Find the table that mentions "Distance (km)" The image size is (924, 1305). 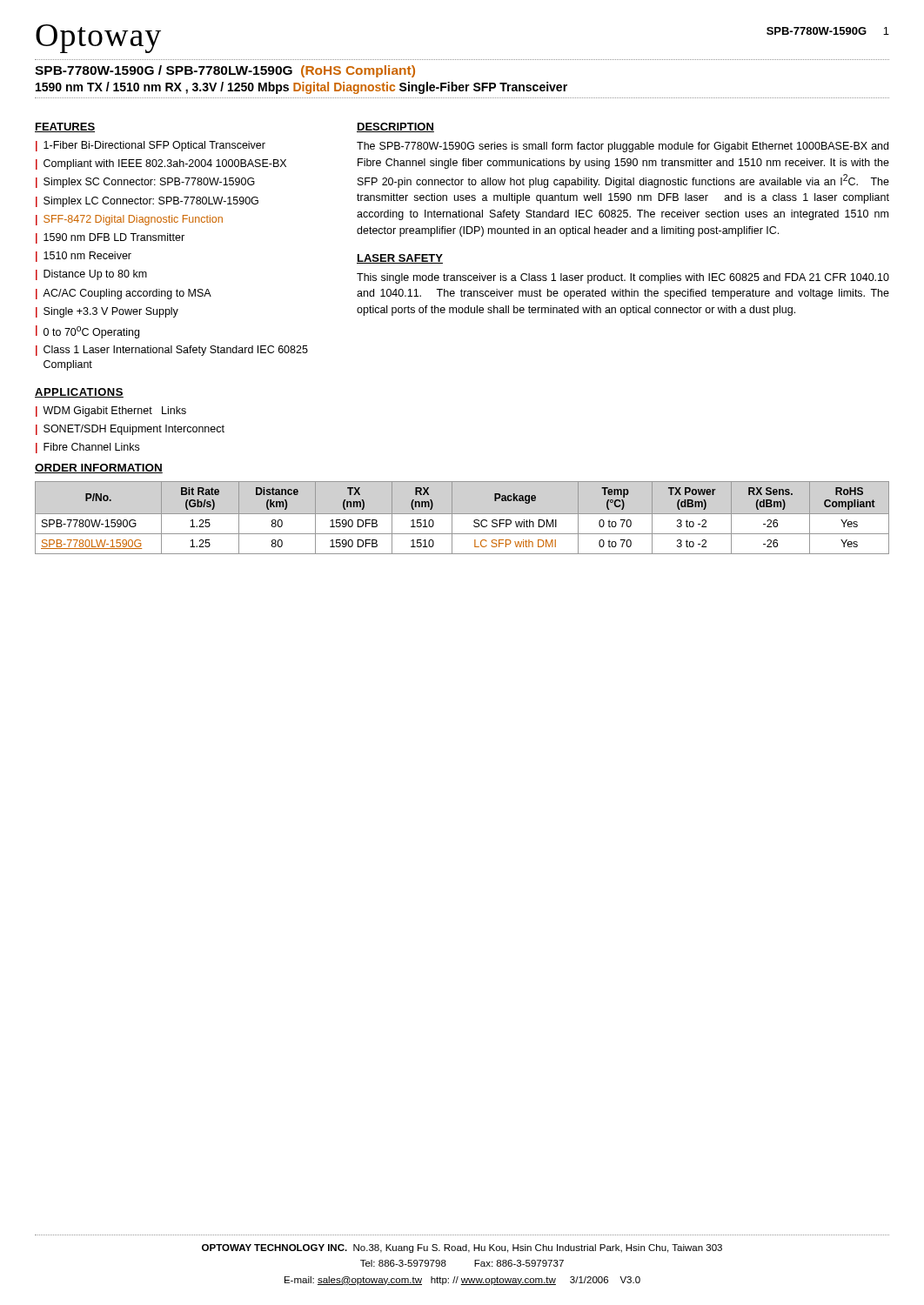[x=462, y=518]
